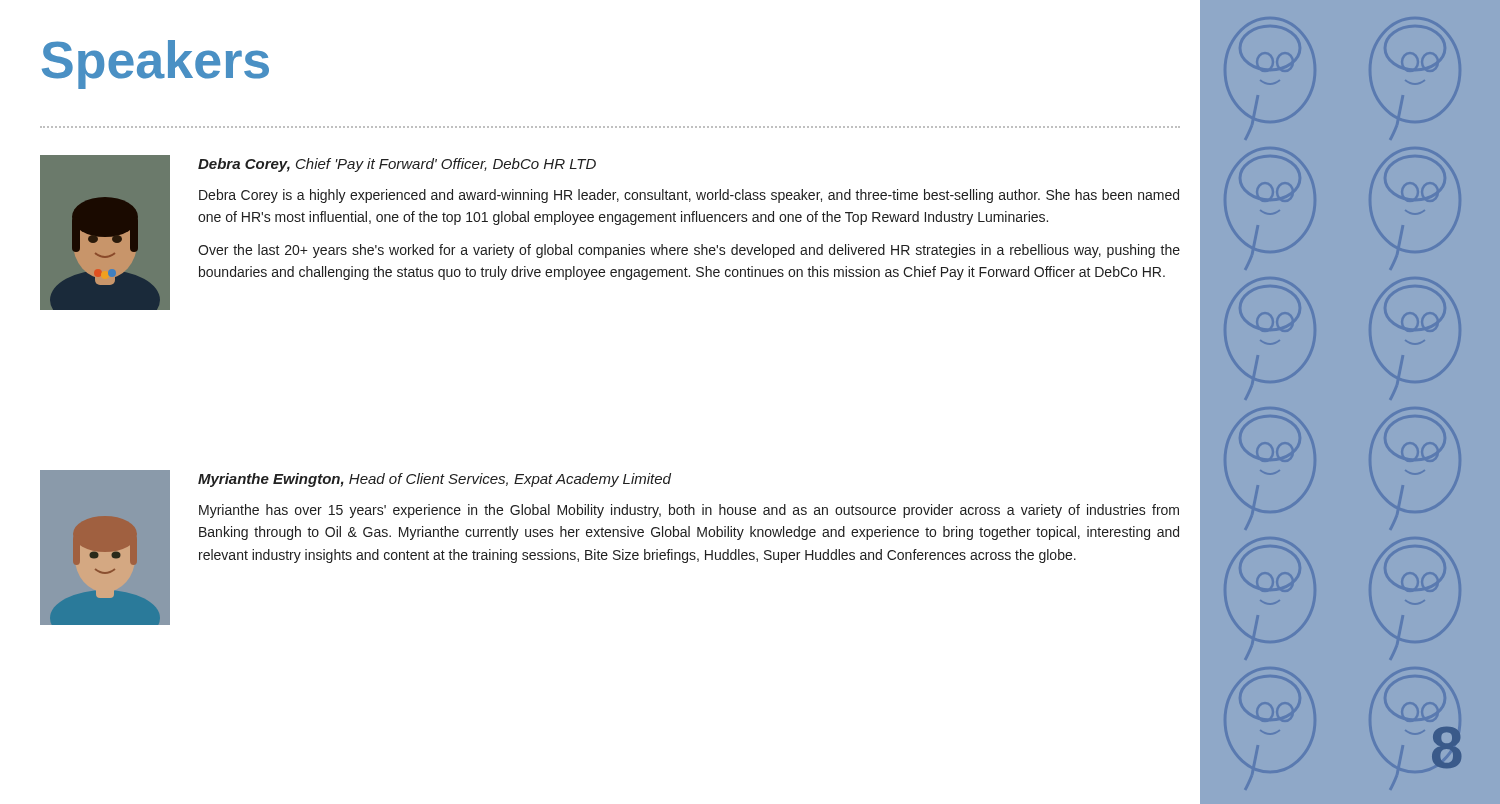Navigate to the region starting "Debra Corey, Chief"
This screenshot has width=1500, height=804.
click(x=610, y=233)
